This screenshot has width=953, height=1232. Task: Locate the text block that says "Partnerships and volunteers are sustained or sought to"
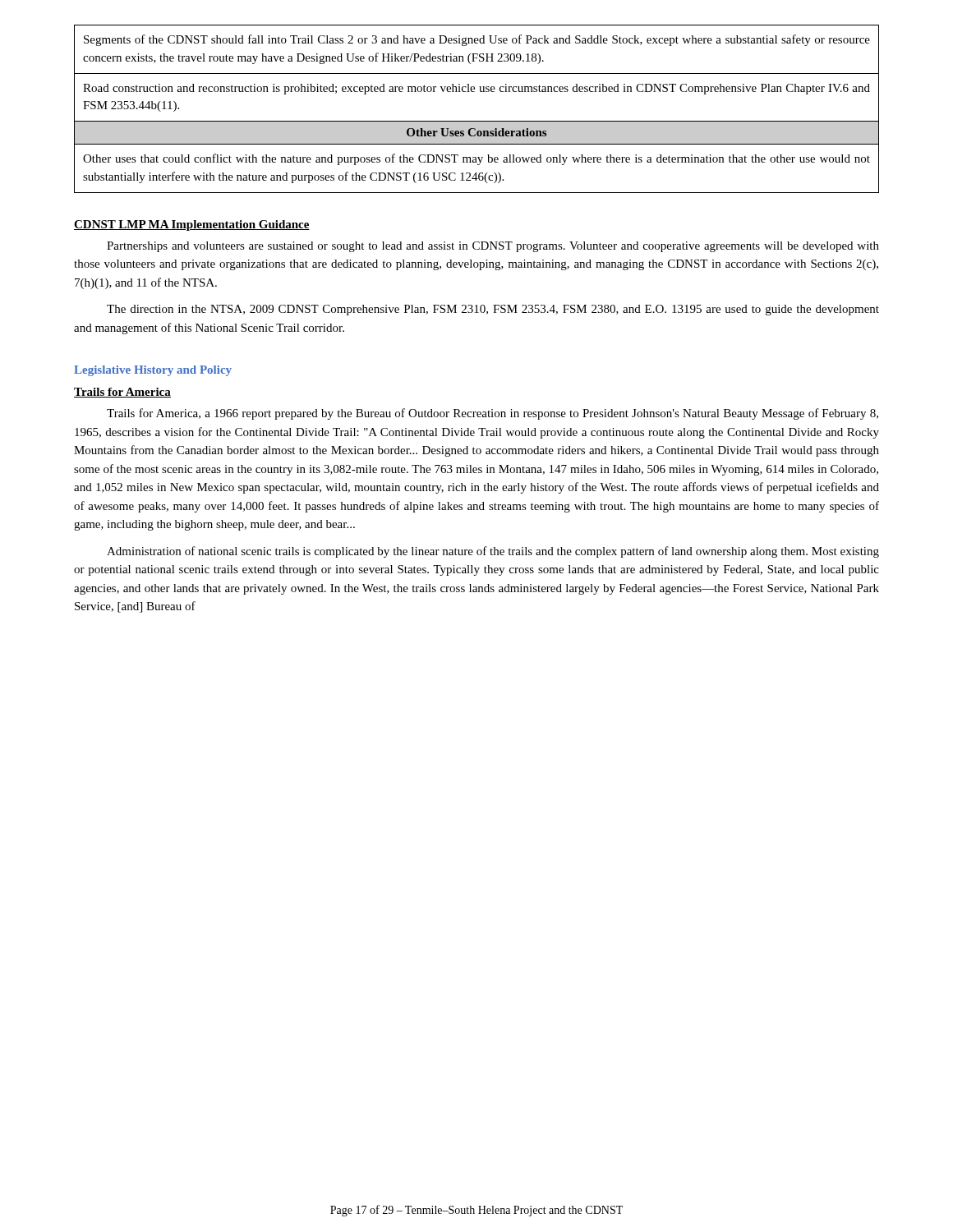pyautogui.click(x=476, y=264)
